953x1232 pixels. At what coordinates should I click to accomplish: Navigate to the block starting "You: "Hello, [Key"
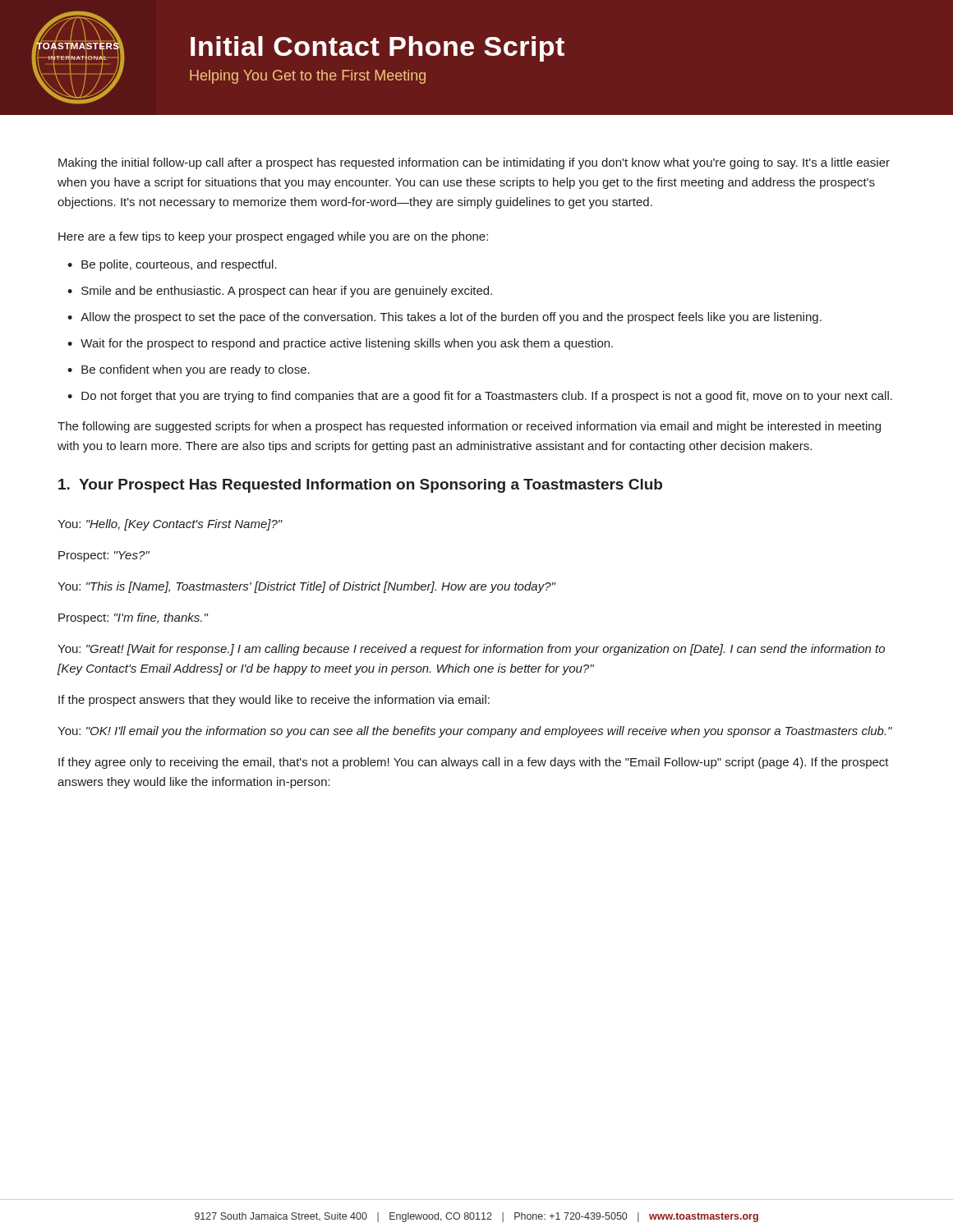170,523
